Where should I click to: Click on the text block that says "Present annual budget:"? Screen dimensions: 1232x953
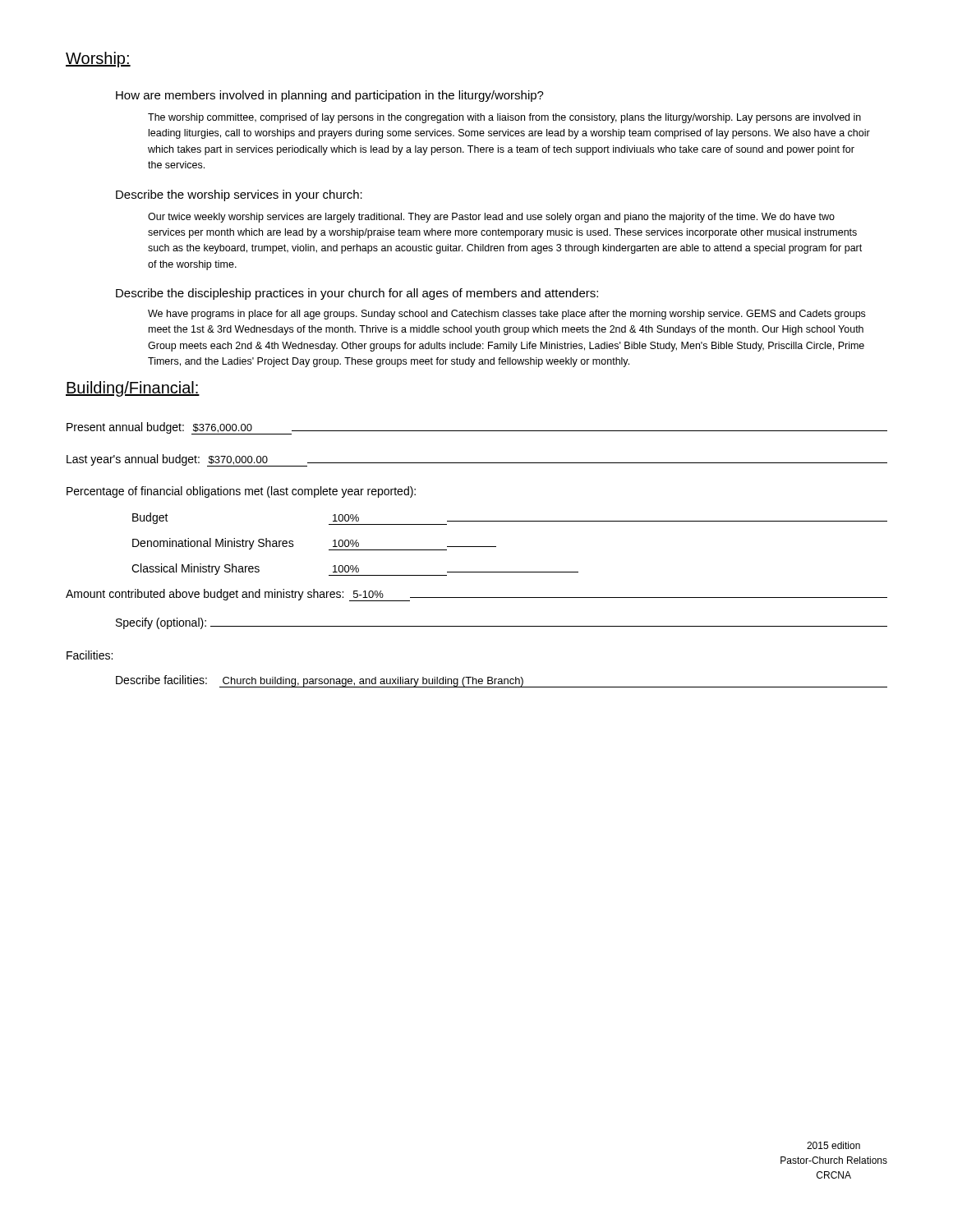pos(476,427)
